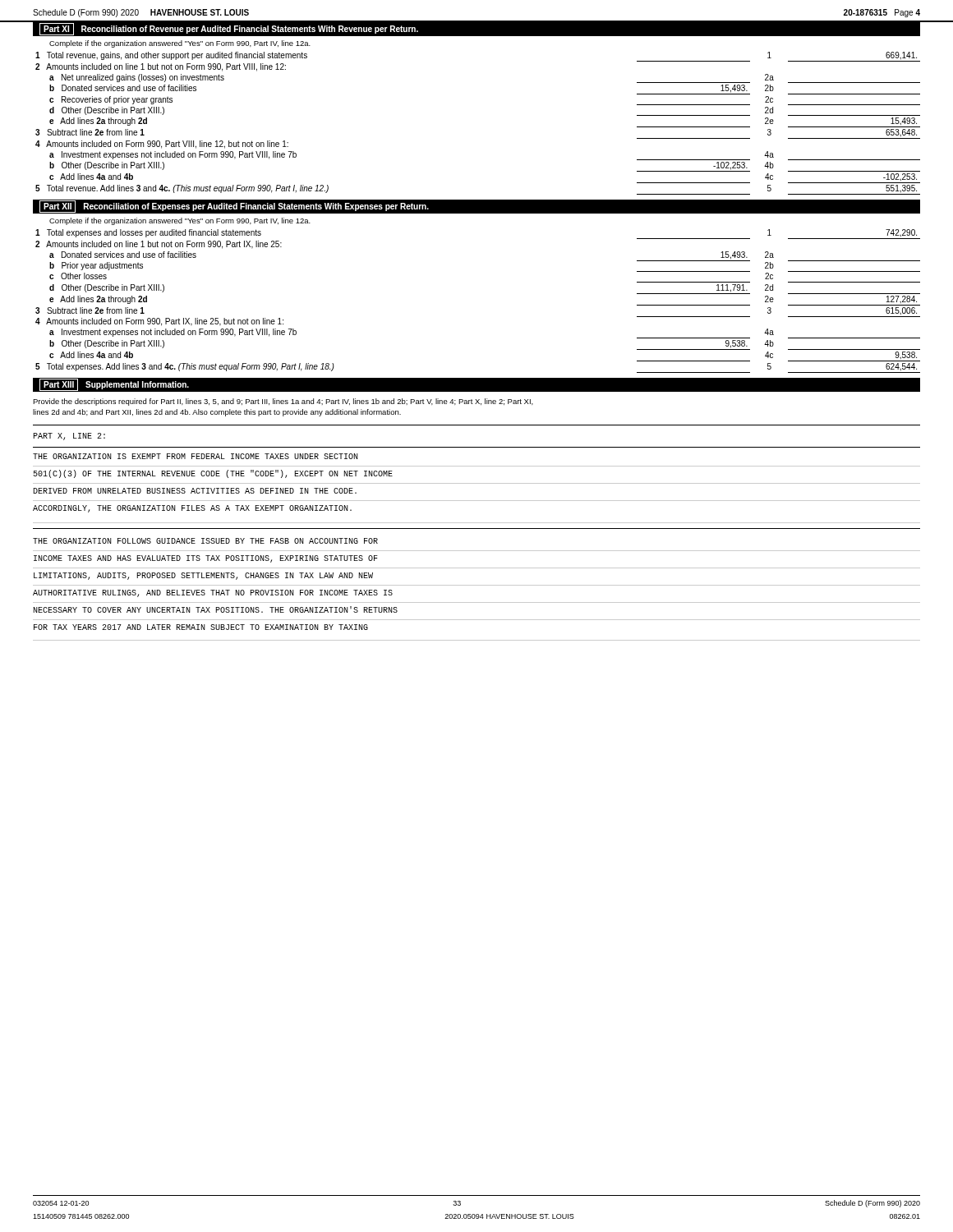Click on the text block with the text "THE ORGANIZATION IS EXEMPT FROM FEDERAL INCOME TAXES"
Image resolution: width=953 pixels, height=1232 pixels.
196,457
